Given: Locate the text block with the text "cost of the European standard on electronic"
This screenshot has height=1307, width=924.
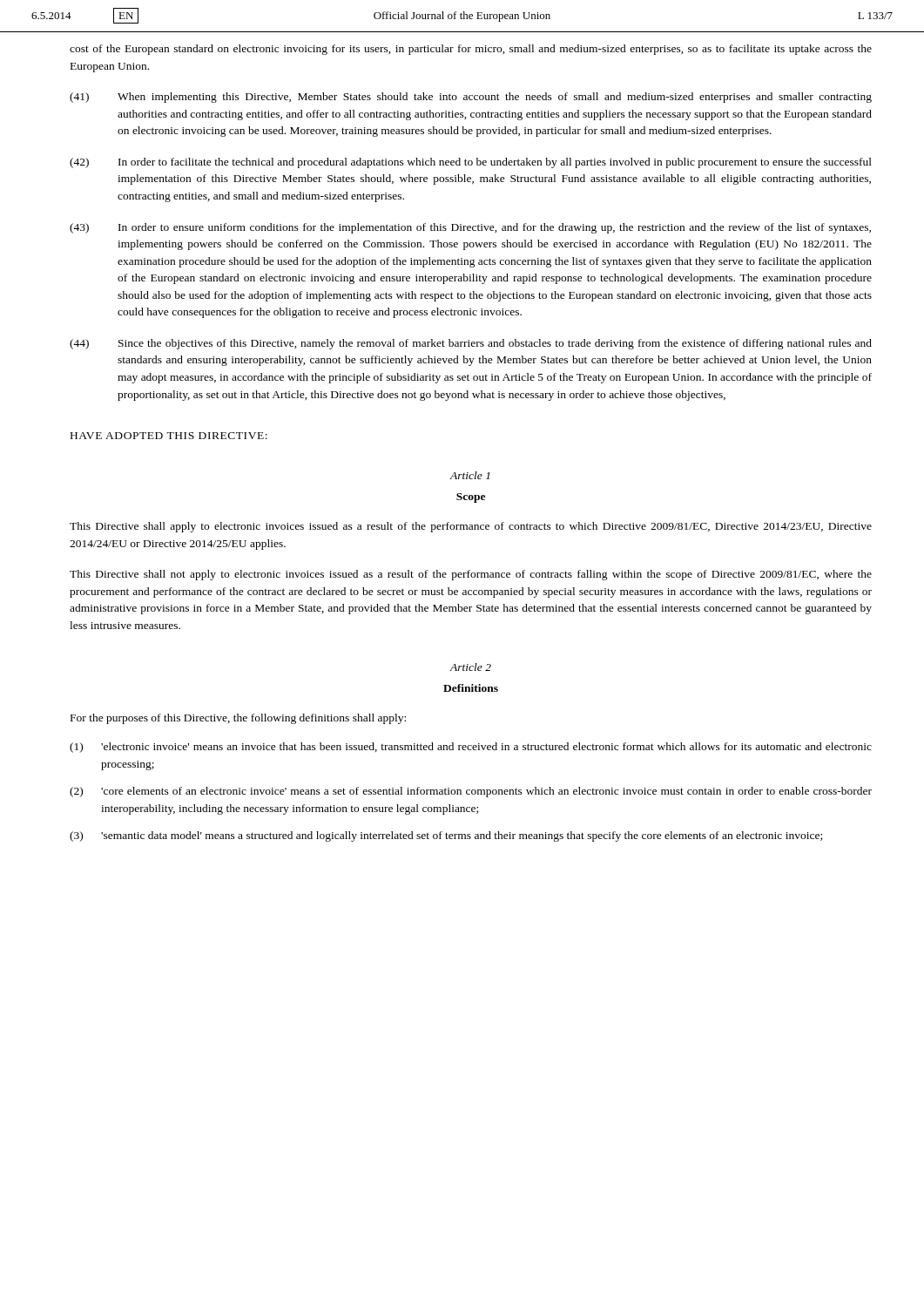Looking at the screenshot, I should (x=471, y=57).
